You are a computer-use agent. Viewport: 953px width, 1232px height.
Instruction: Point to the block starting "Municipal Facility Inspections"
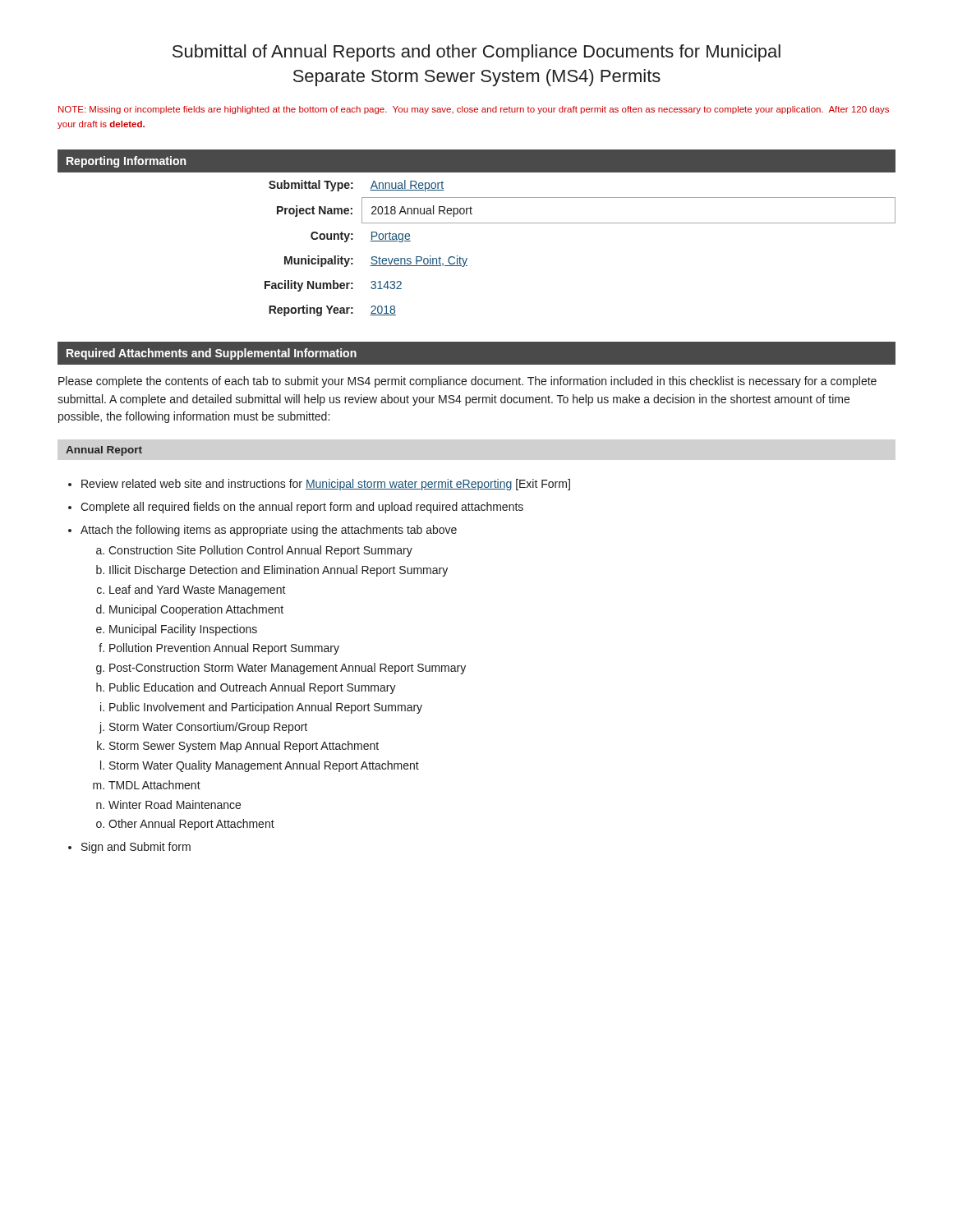tap(183, 629)
